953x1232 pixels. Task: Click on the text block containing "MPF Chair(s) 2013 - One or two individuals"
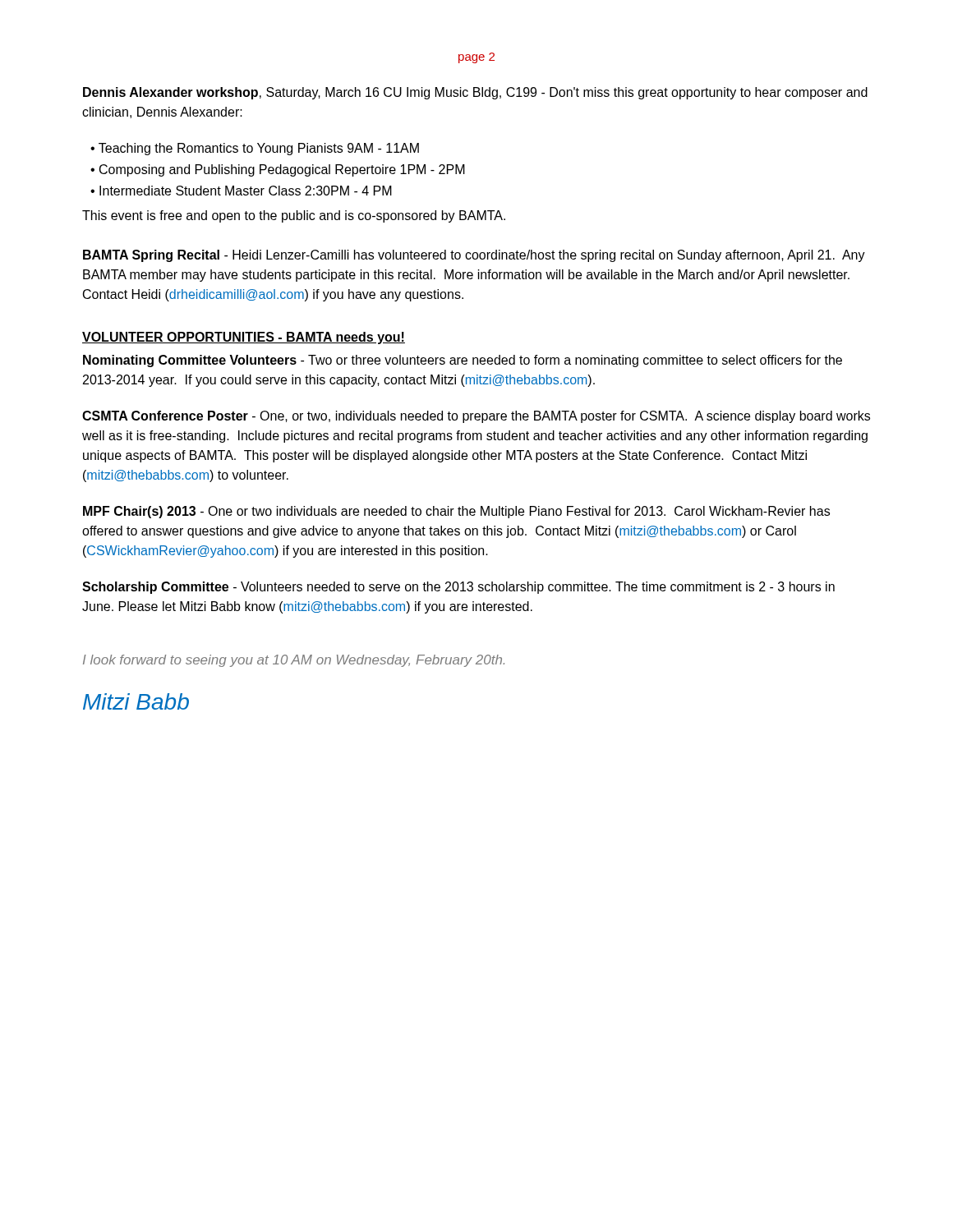coord(456,531)
